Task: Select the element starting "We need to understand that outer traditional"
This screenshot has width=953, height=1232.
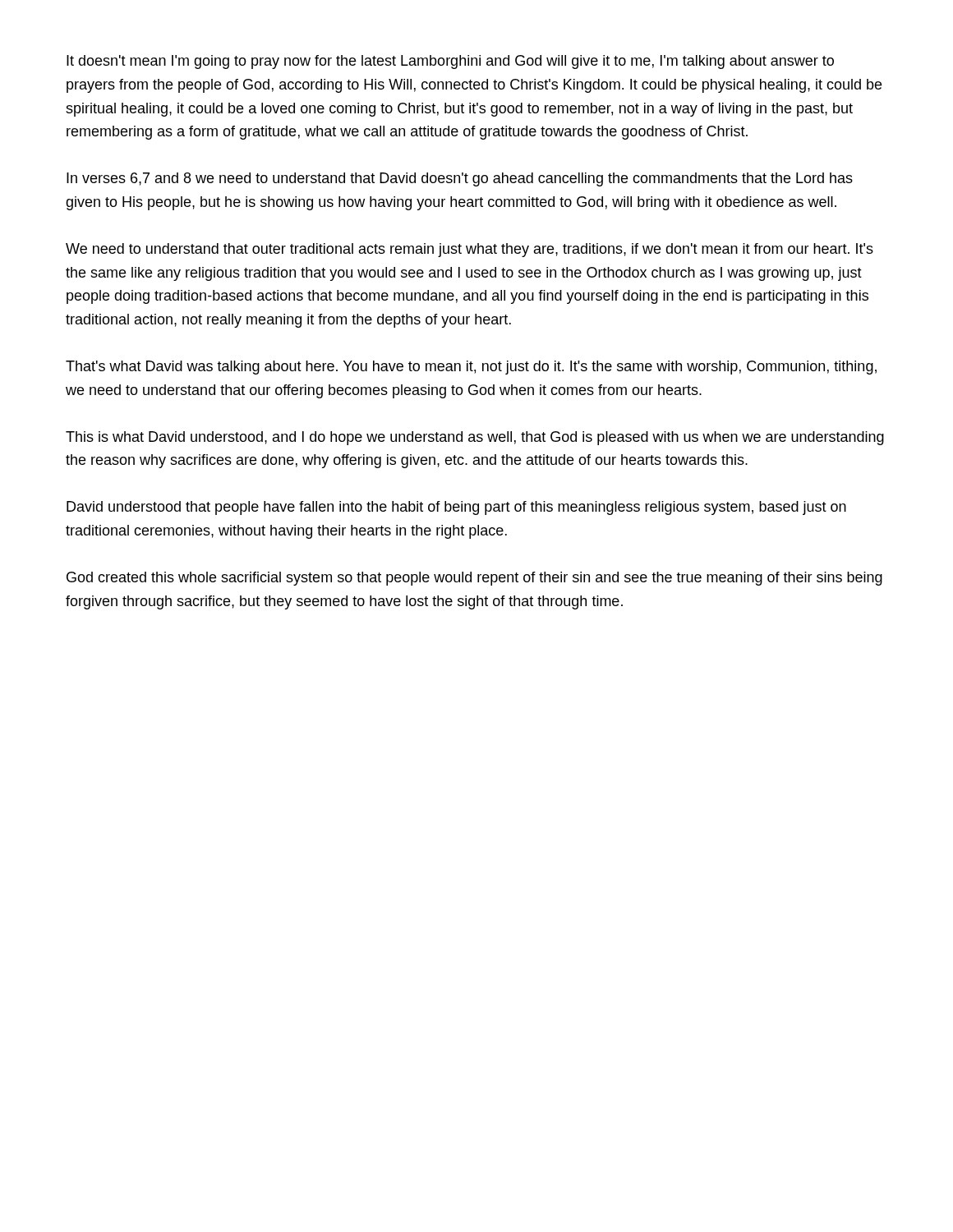Action: [x=470, y=284]
